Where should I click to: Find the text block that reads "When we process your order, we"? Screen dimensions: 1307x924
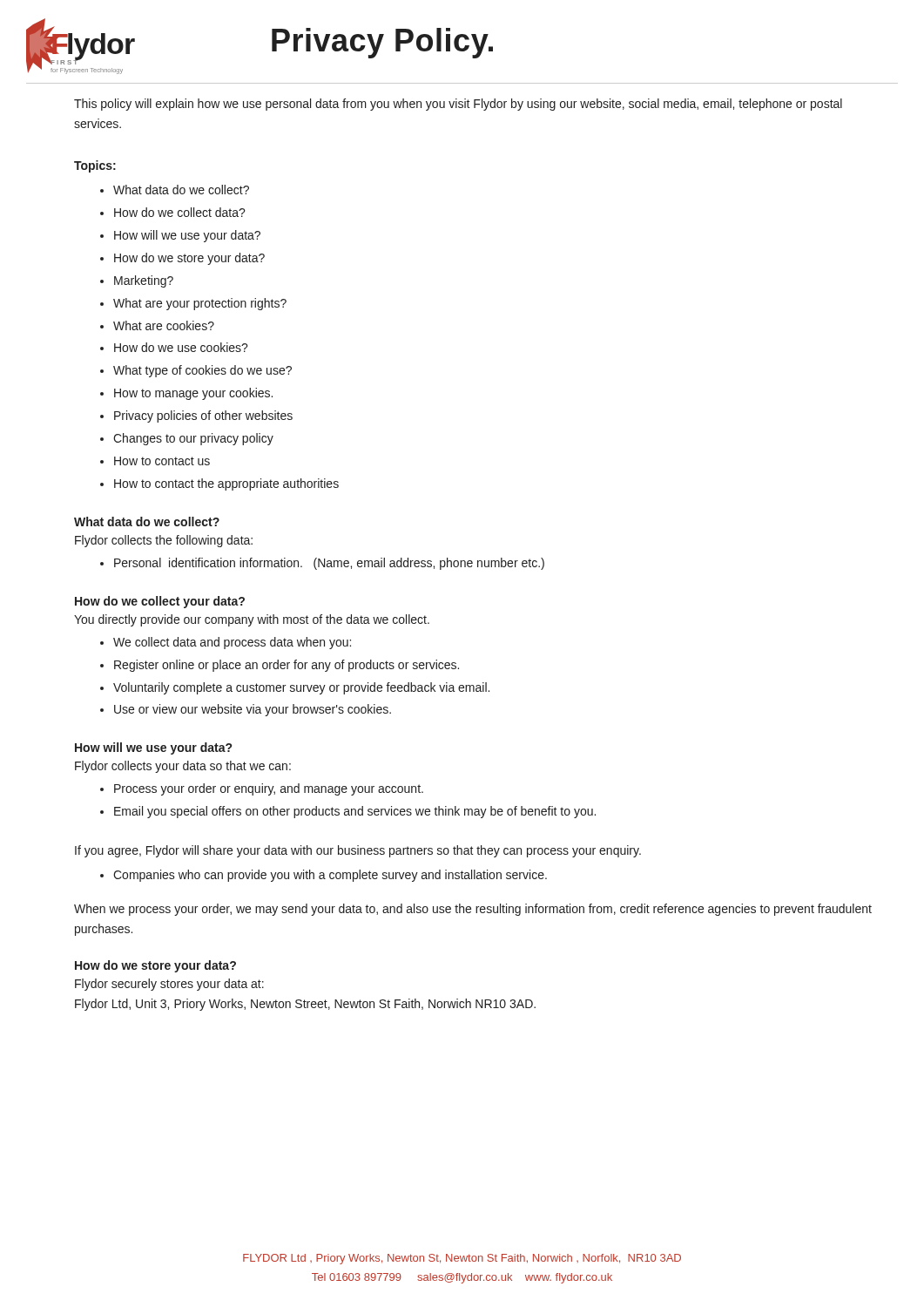pyautogui.click(x=473, y=919)
